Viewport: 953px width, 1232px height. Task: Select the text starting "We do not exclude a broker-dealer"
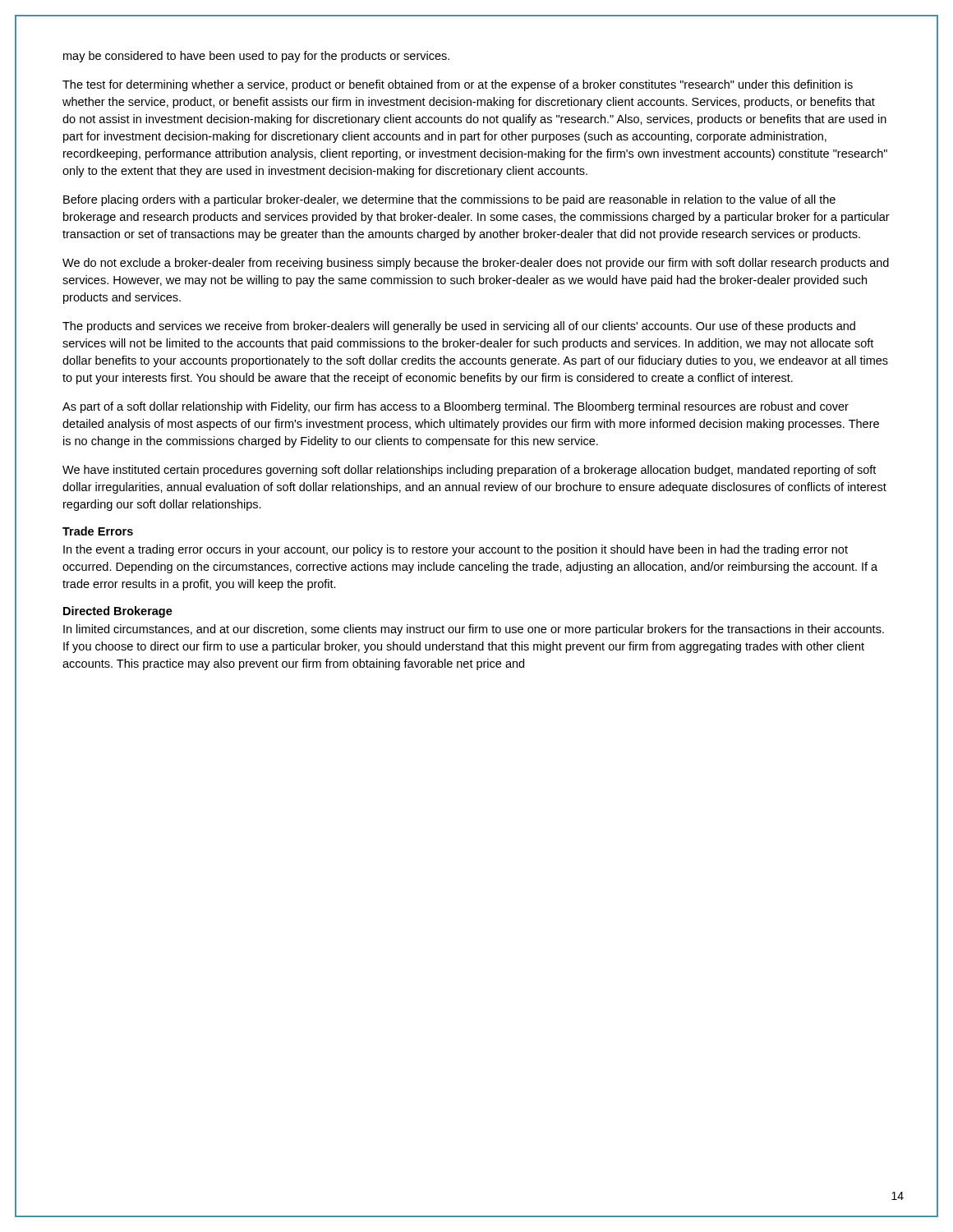[x=476, y=280]
